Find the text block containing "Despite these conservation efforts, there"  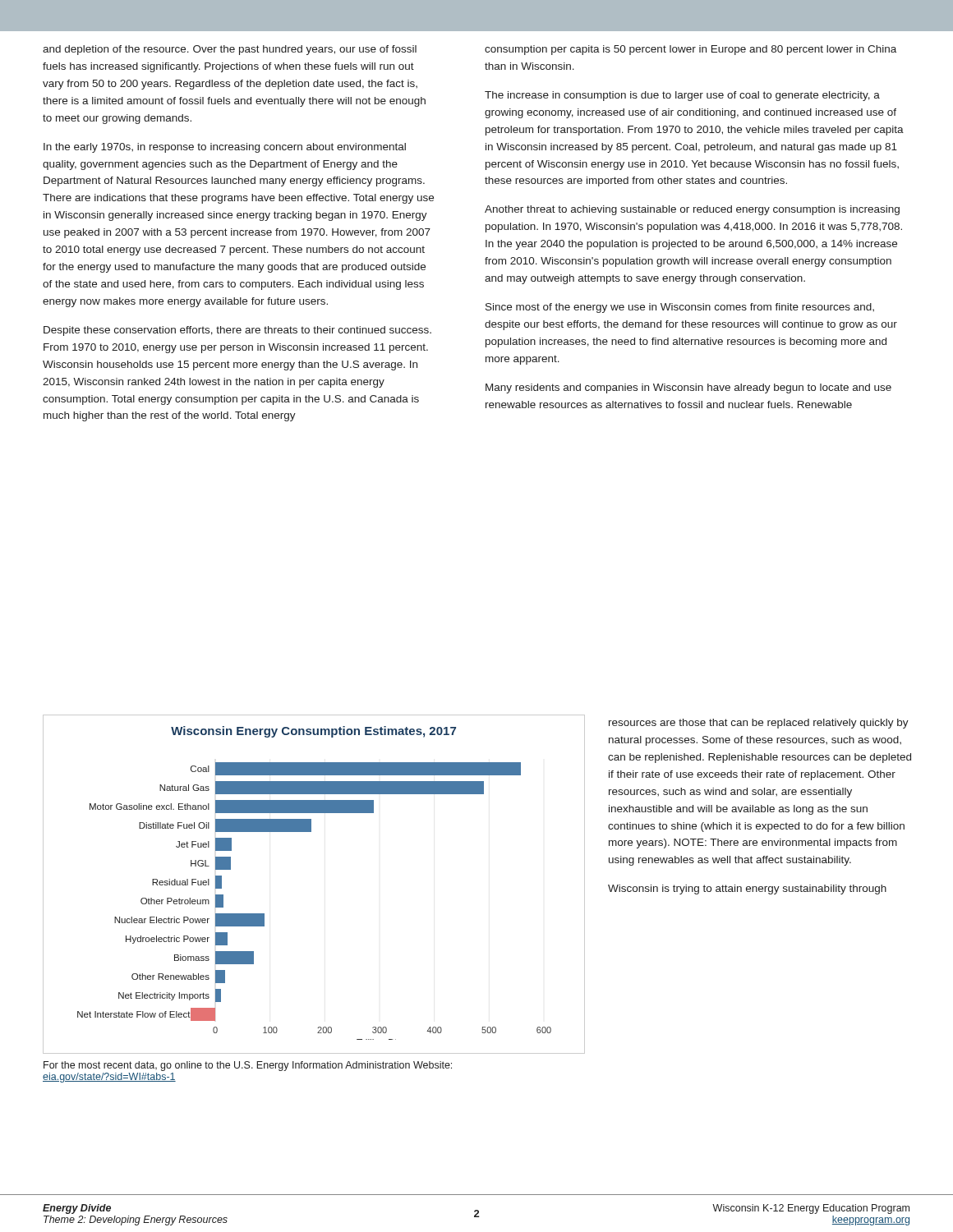[x=237, y=373]
